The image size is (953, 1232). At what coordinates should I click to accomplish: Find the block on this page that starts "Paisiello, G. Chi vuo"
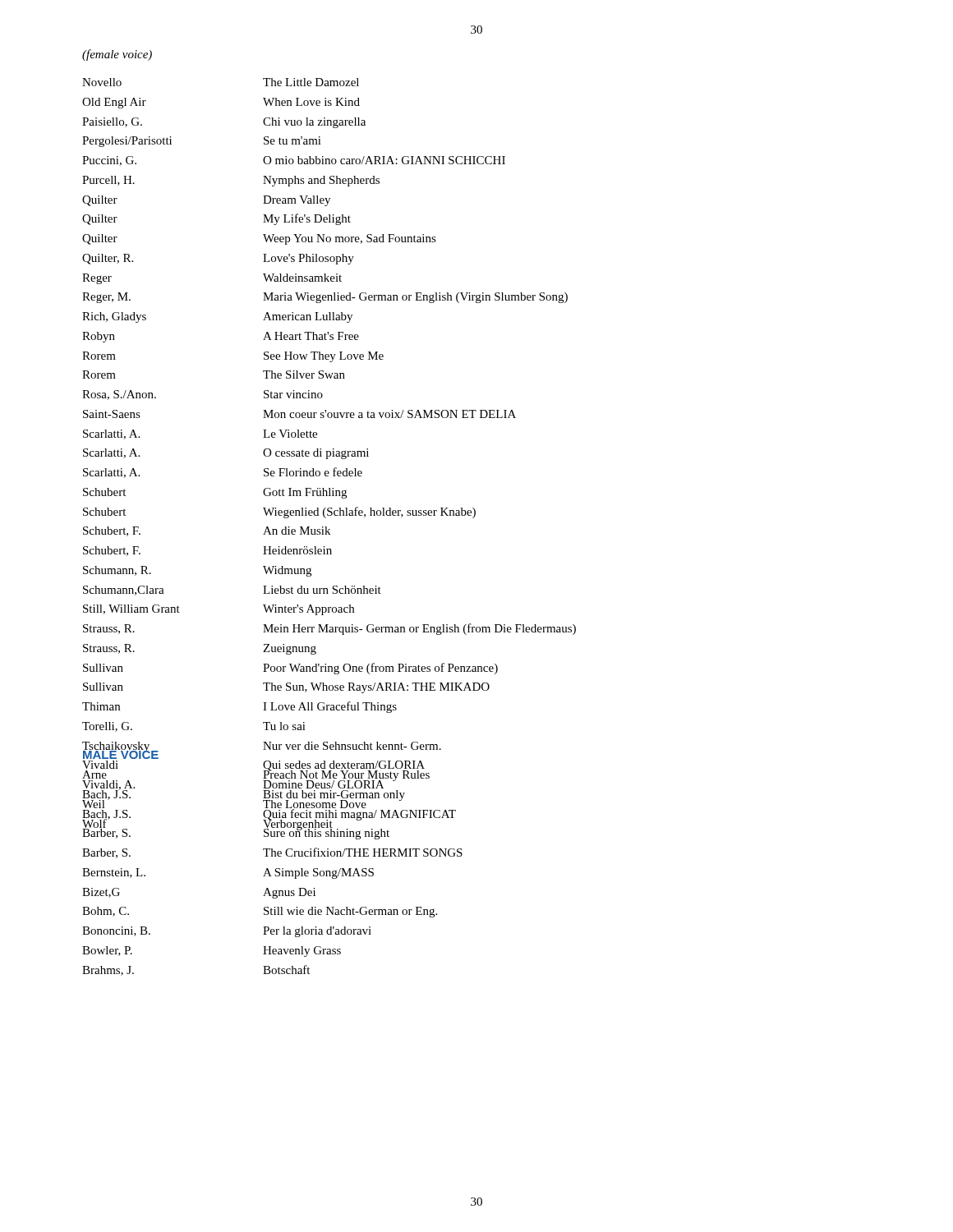click(x=113, y=123)
